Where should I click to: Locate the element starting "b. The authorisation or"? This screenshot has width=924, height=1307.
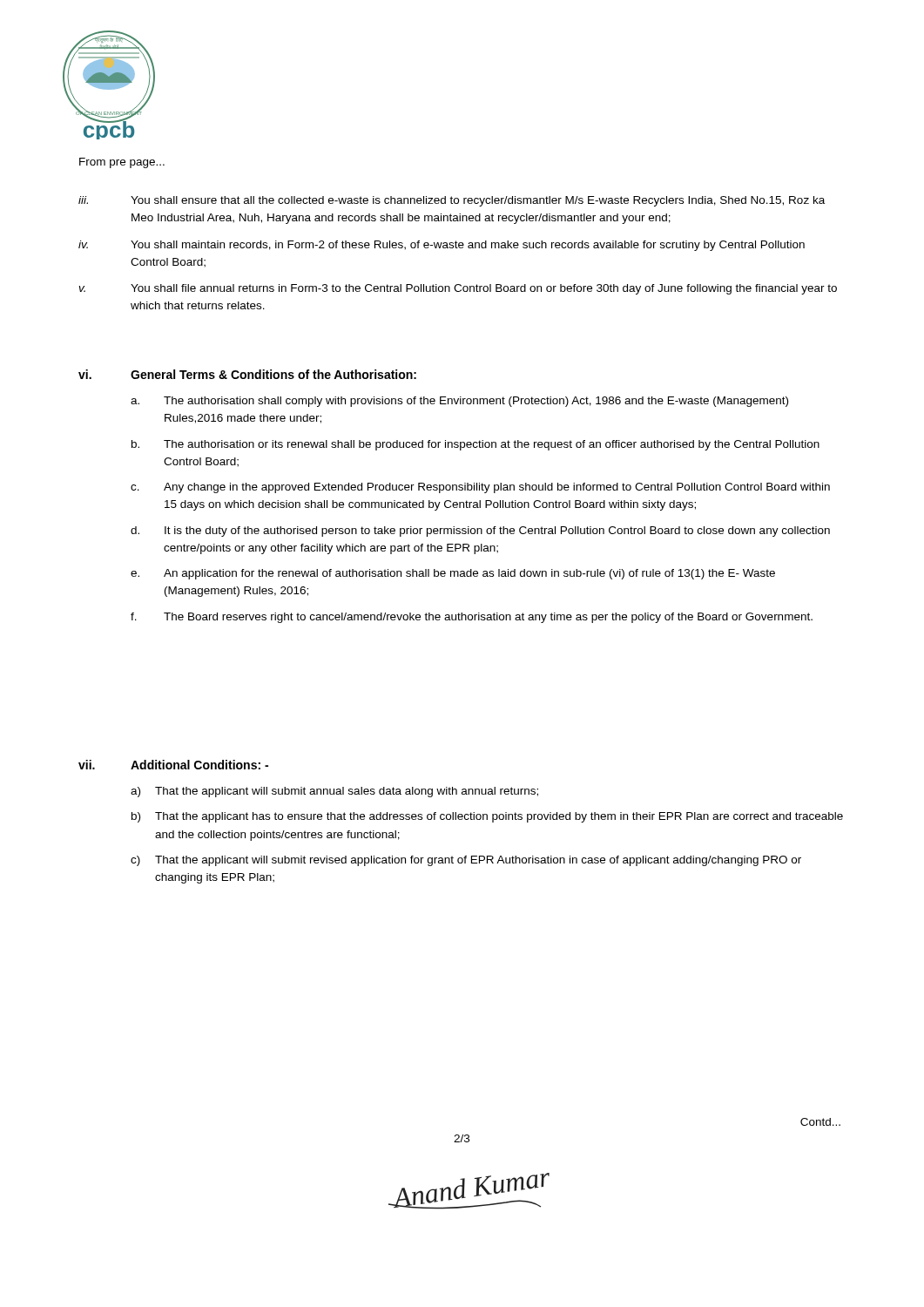pyautogui.click(x=488, y=453)
